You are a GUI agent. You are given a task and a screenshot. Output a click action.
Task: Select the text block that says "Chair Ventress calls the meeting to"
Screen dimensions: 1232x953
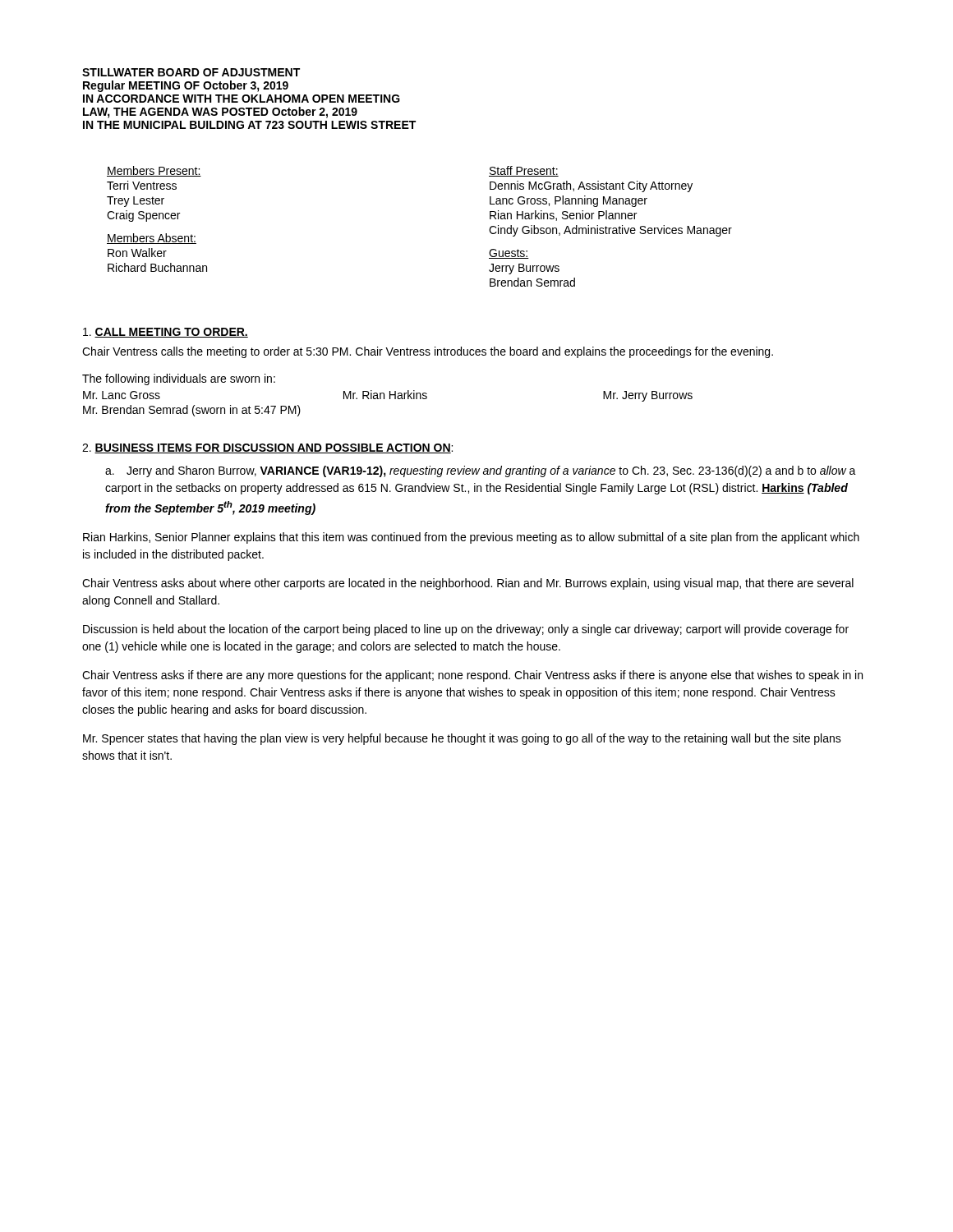point(428,352)
